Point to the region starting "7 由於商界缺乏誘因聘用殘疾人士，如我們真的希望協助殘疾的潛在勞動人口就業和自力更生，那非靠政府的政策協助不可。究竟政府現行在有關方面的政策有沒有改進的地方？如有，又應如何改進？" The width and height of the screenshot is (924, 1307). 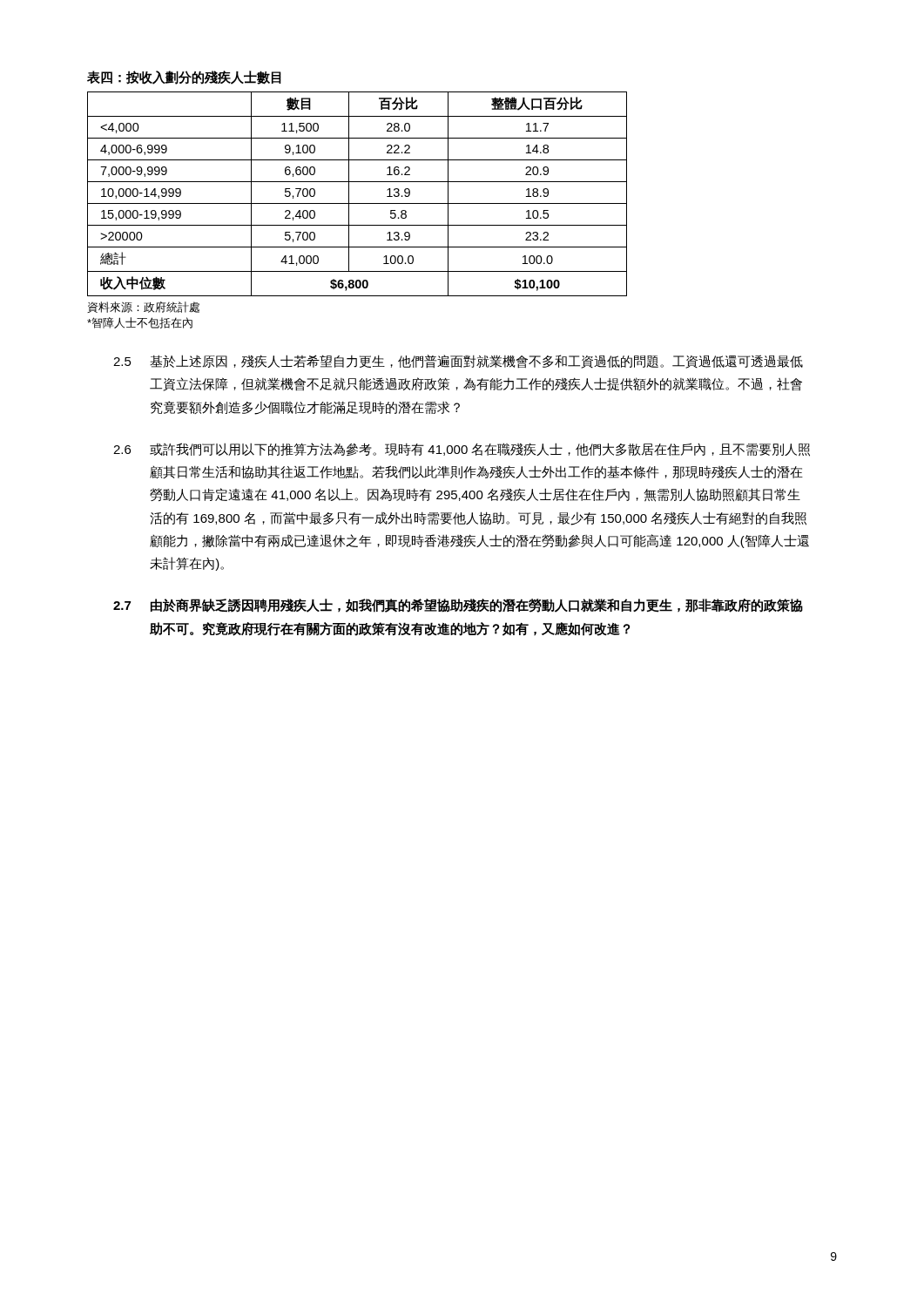[463, 617]
